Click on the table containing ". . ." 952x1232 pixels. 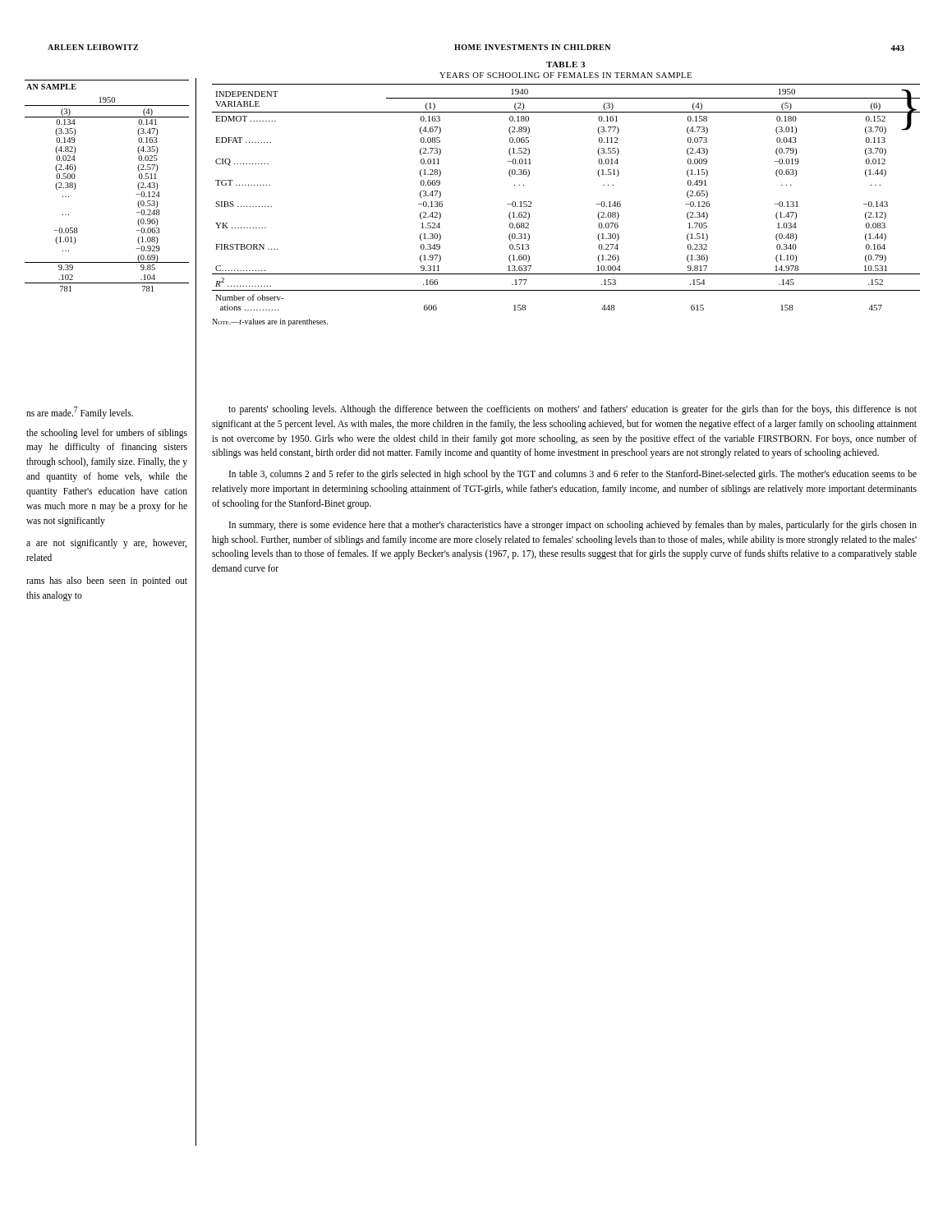tap(566, 199)
